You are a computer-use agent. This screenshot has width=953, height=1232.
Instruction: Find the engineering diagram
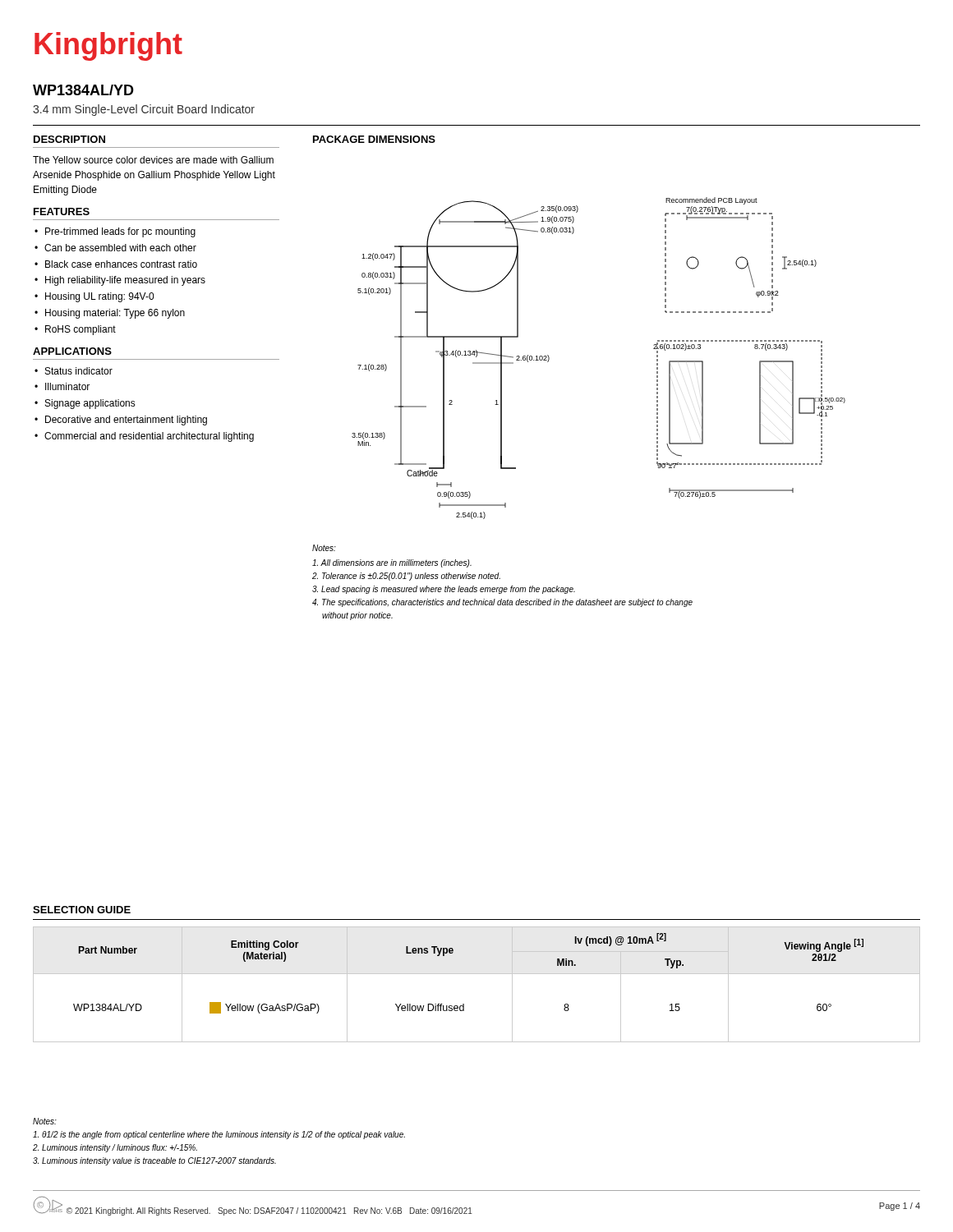click(608, 349)
